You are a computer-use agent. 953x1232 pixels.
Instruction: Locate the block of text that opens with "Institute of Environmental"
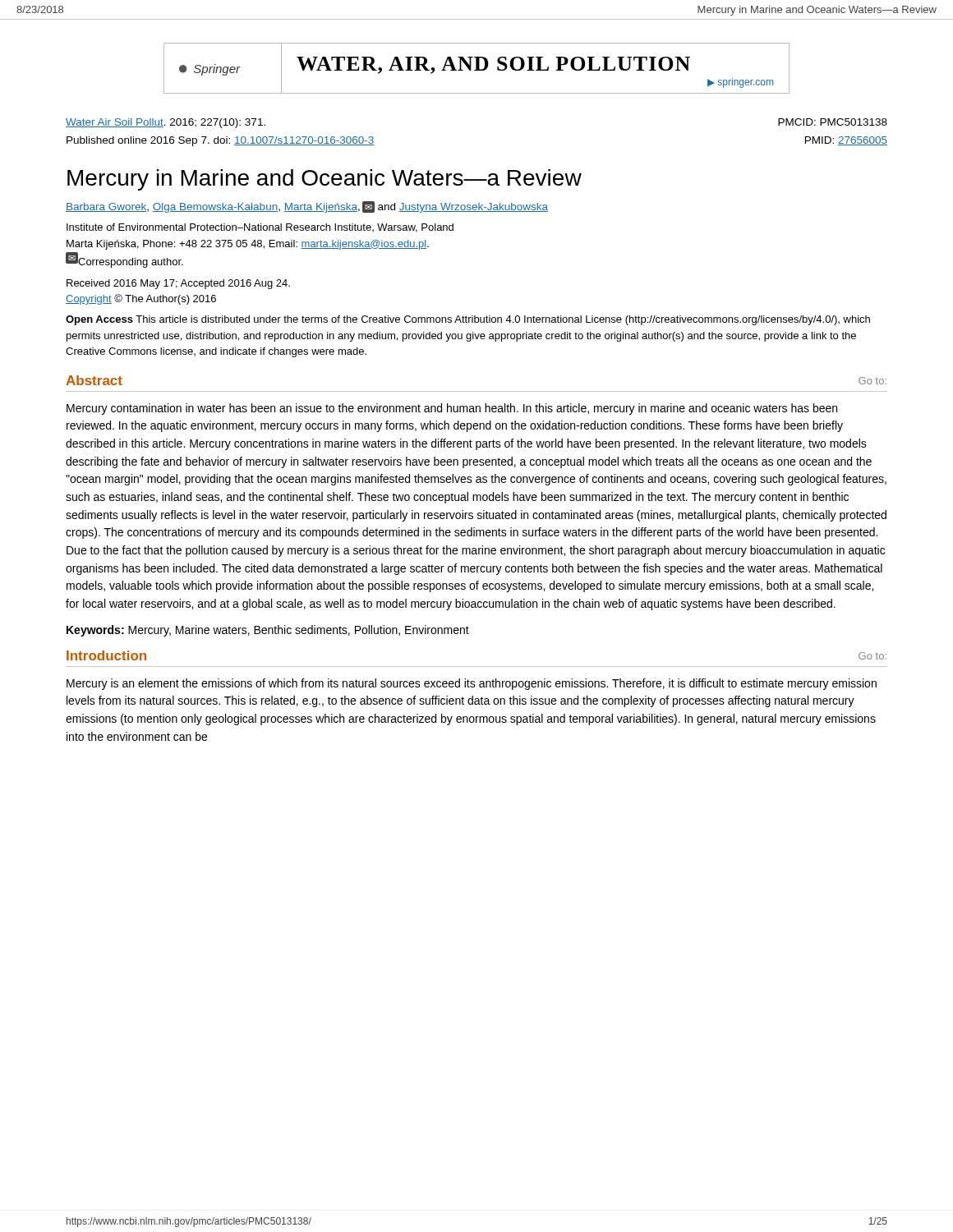[x=260, y=245]
